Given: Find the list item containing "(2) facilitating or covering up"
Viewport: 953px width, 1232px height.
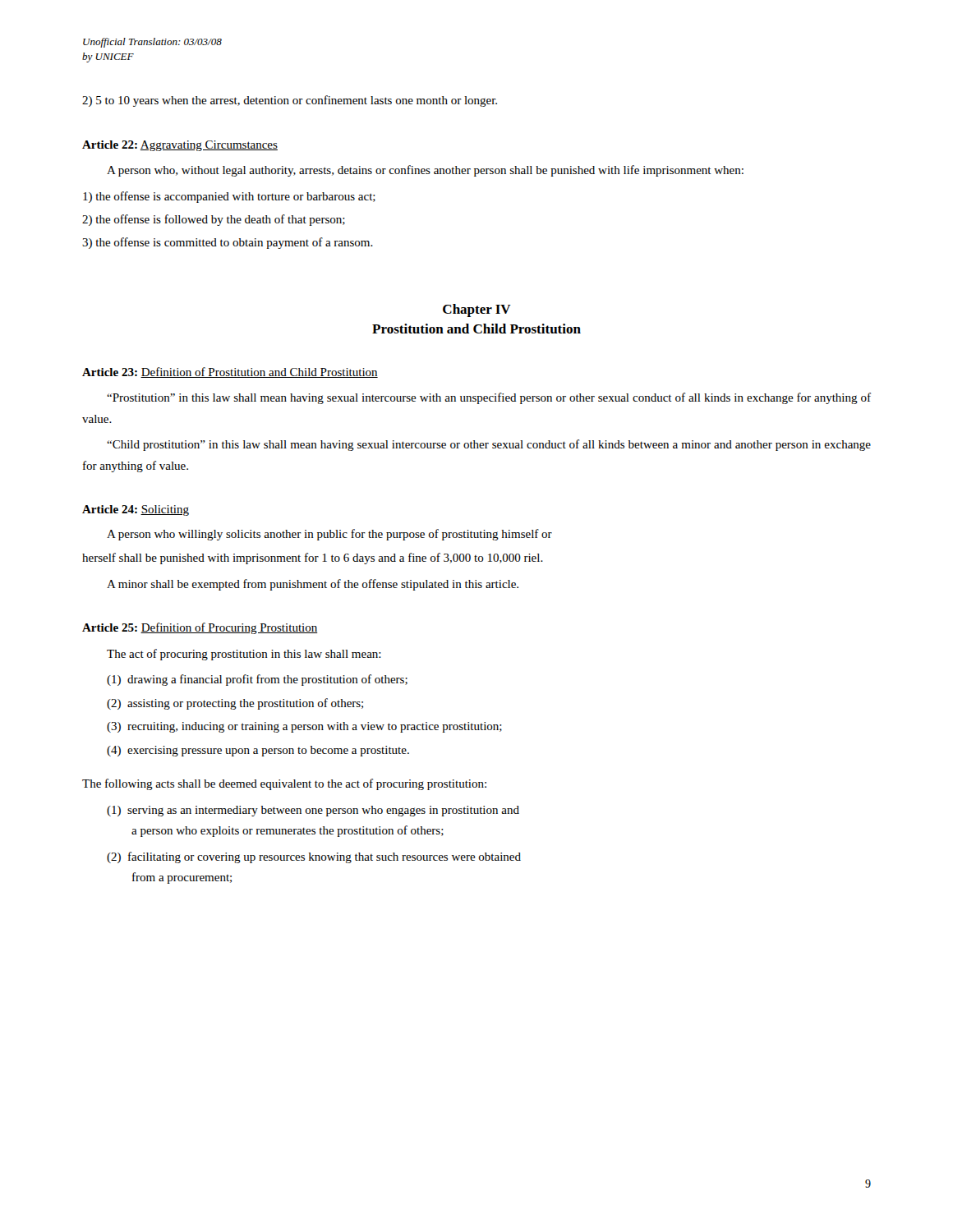Looking at the screenshot, I should tap(314, 867).
